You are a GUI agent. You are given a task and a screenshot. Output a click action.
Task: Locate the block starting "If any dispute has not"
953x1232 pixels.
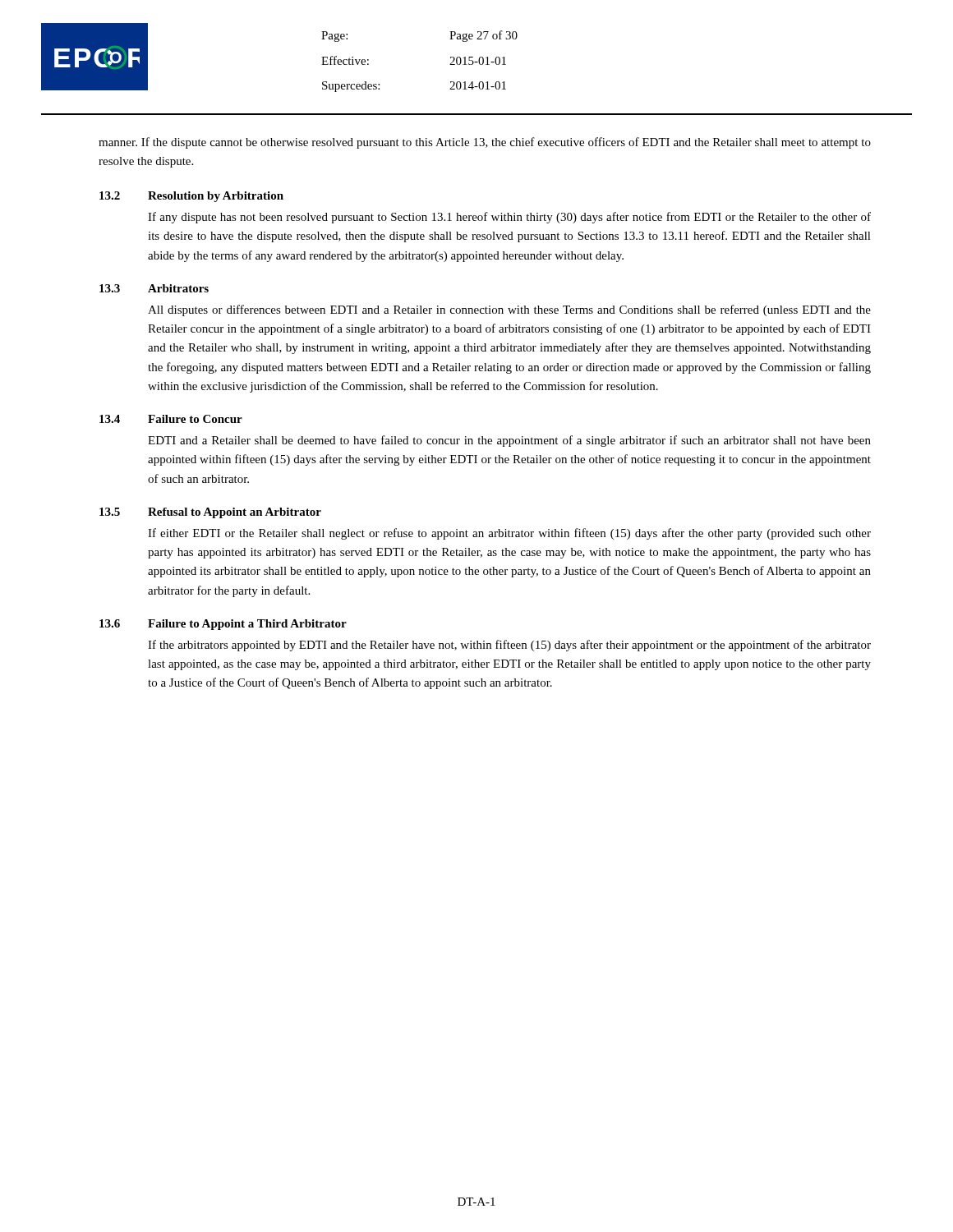(509, 236)
